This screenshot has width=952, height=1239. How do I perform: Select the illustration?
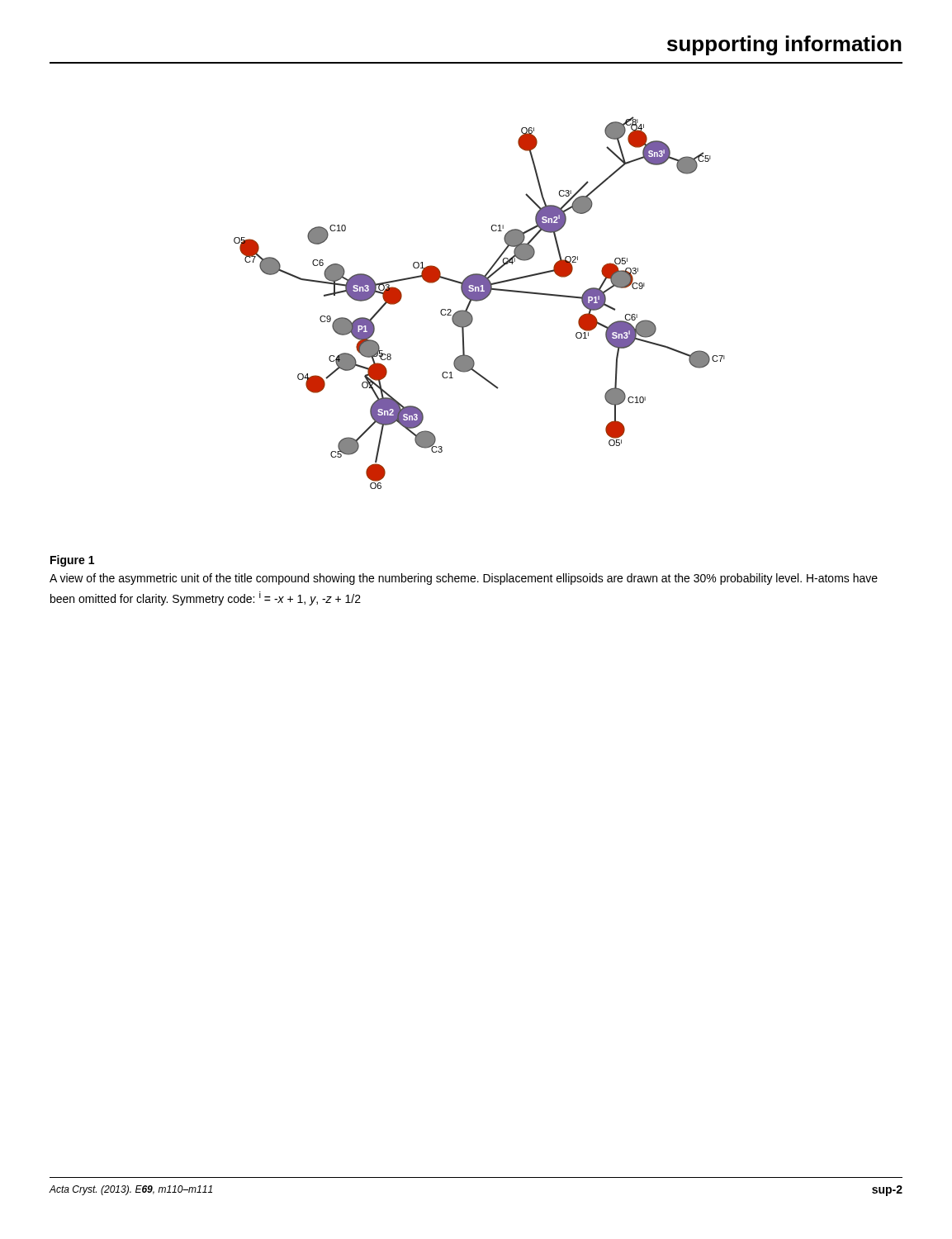tap(476, 306)
